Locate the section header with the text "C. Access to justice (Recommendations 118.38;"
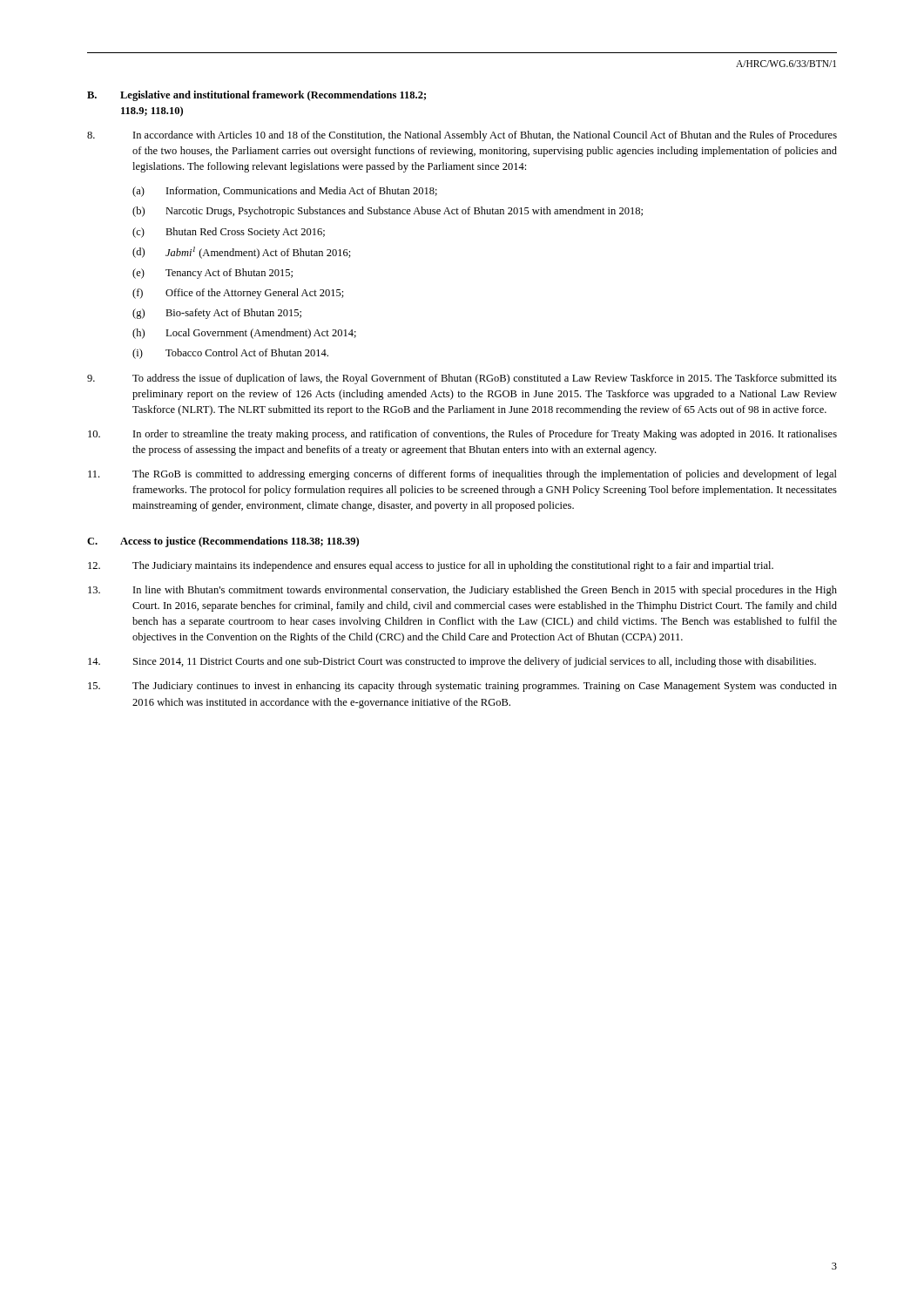The image size is (924, 1307). 223,541
